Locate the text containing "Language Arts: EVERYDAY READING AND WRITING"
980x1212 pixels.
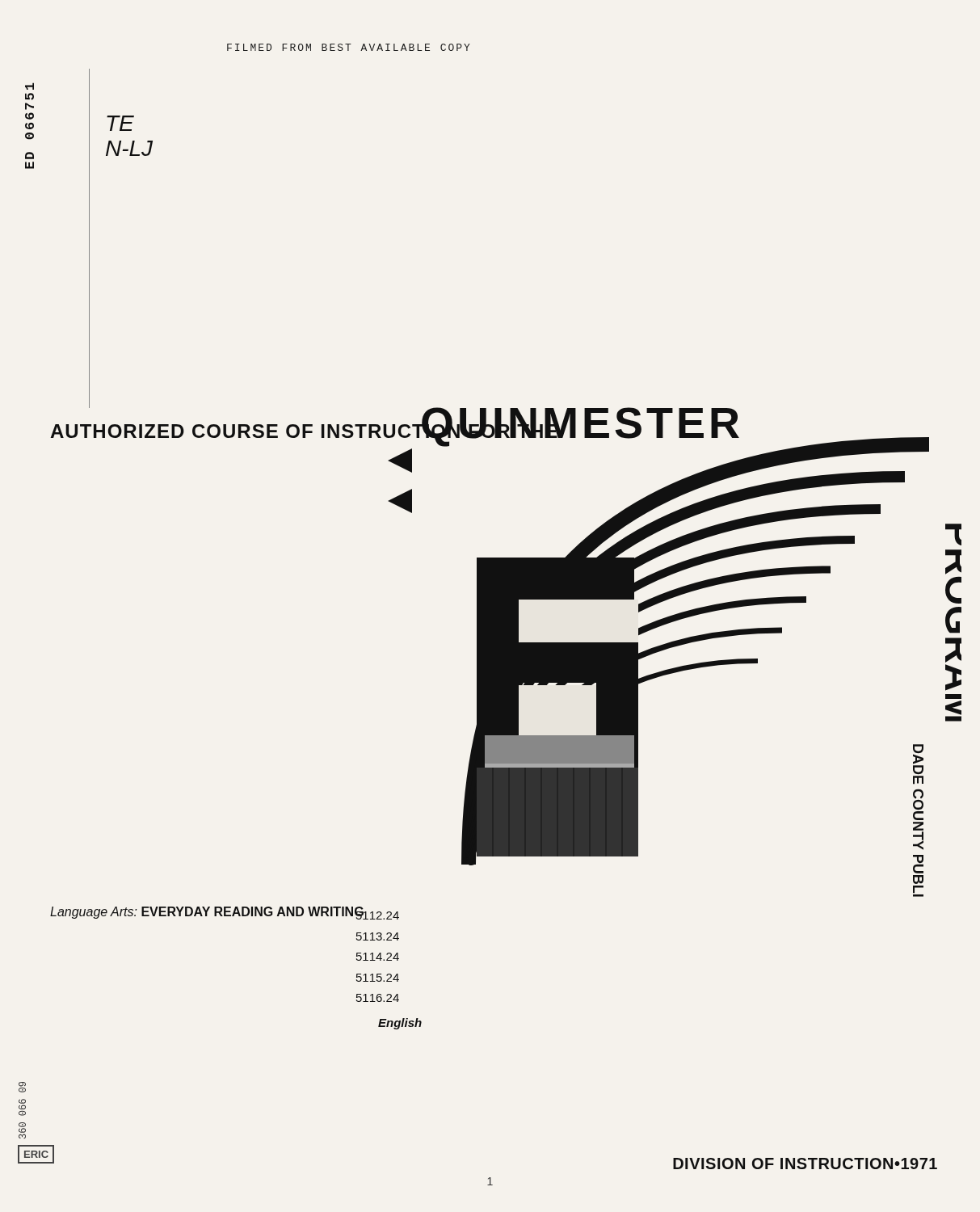[x=207, y=912]
